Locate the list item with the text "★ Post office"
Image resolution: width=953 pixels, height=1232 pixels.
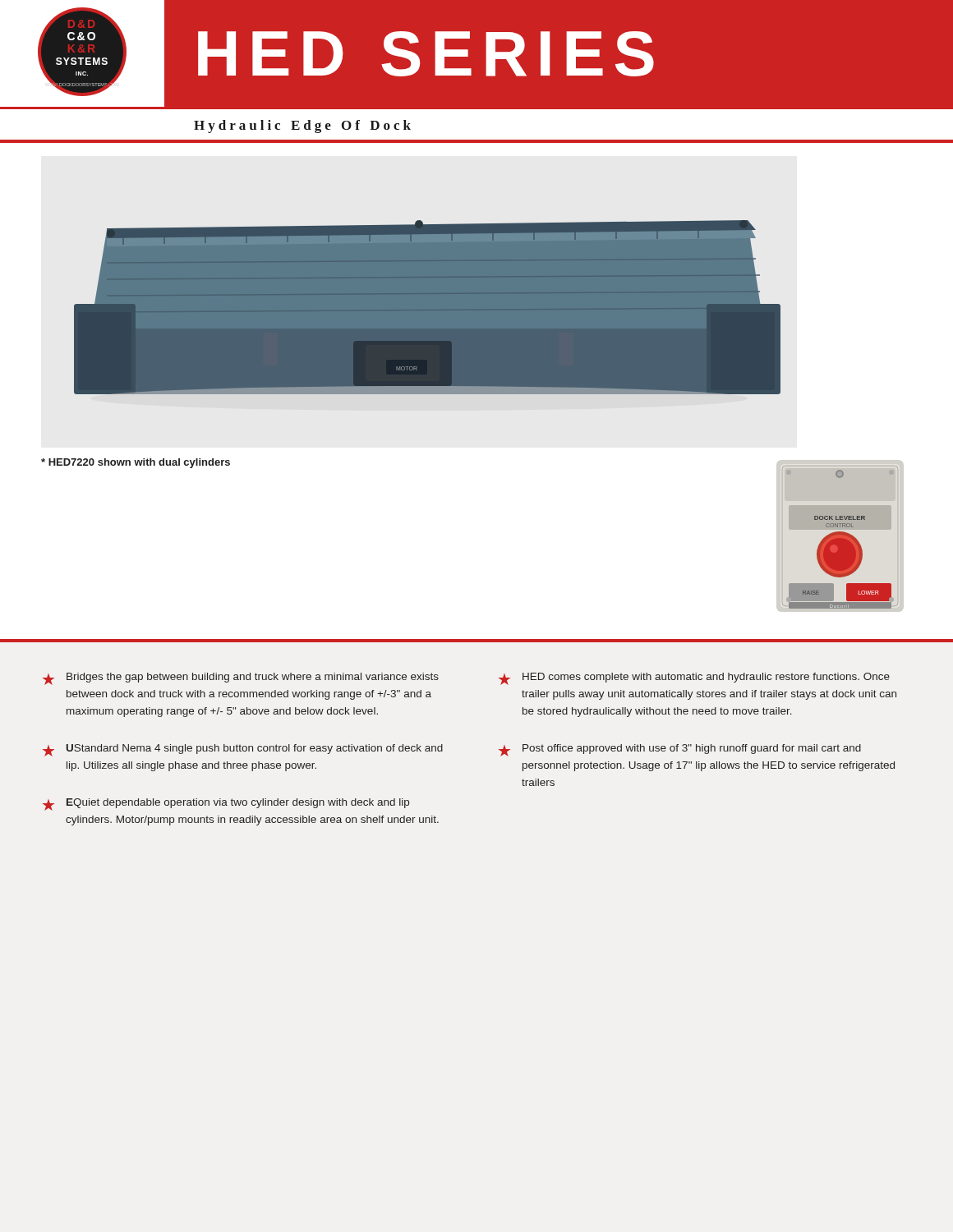pyautogui.click(x=705, y=766)
